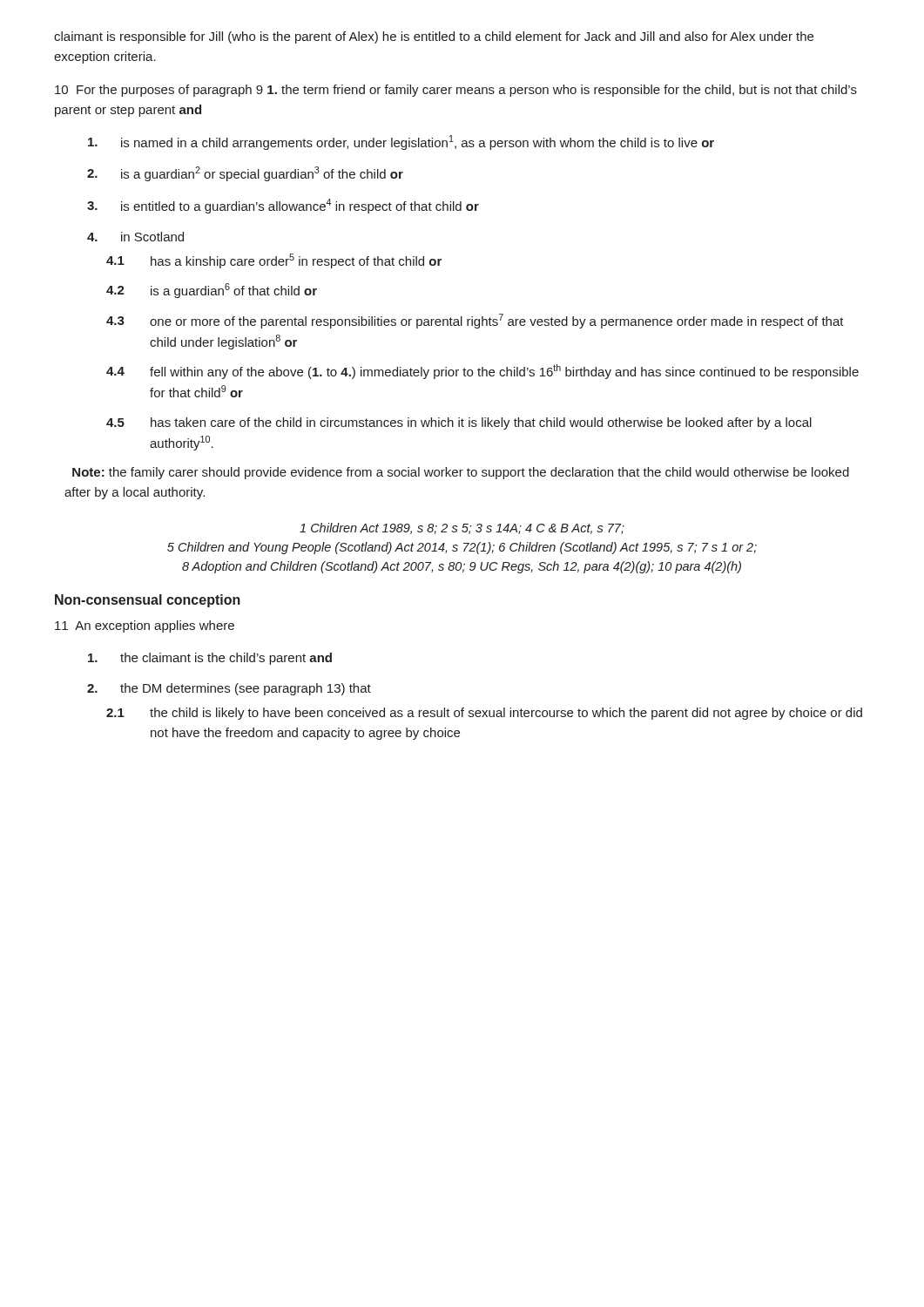Find the passage starting "10 For the purposes"
924x1307 pixels.
[455, 99]
